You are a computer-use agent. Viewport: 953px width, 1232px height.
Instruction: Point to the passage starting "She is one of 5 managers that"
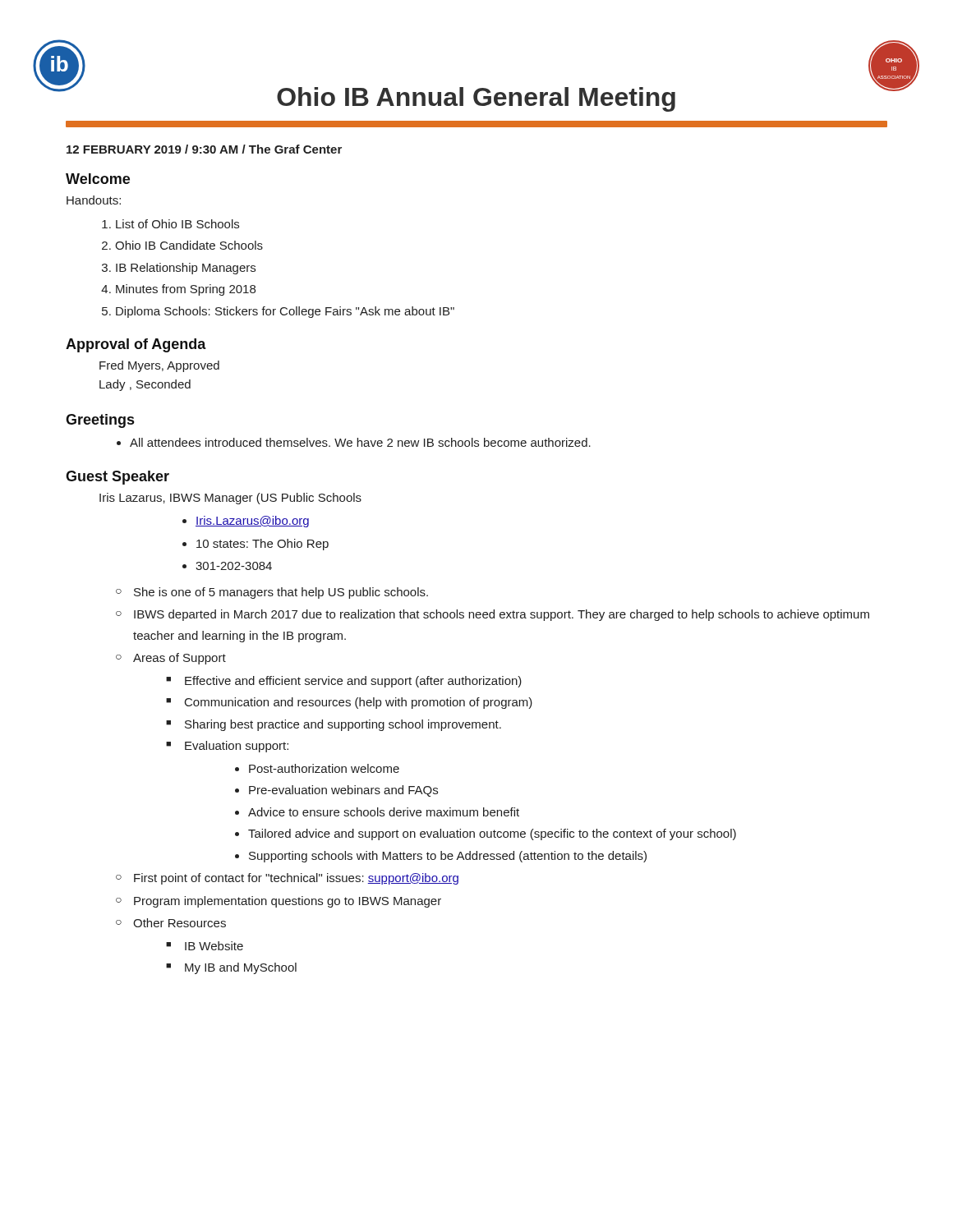281,591
